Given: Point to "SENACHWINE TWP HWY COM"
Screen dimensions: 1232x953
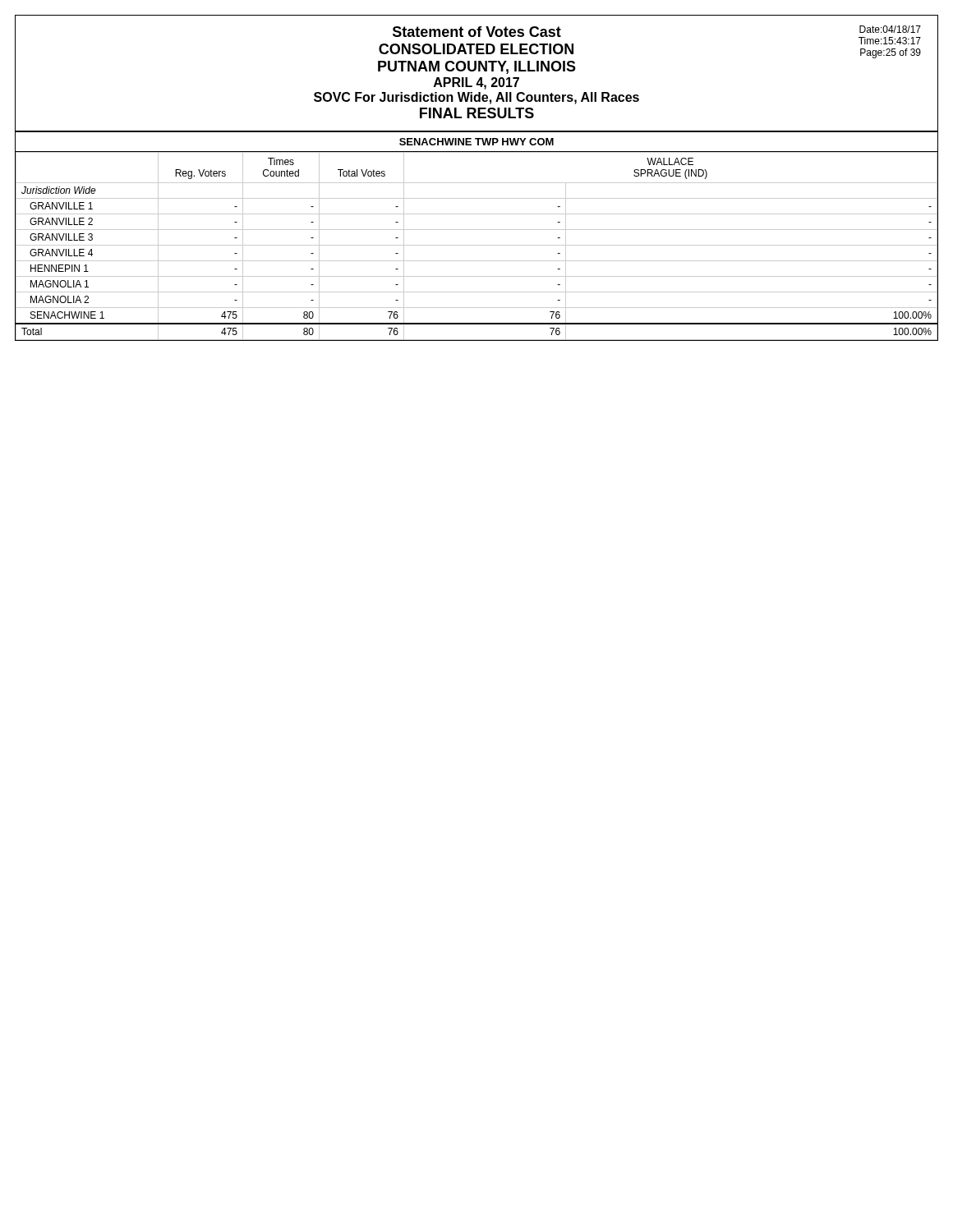Looking at the screenshot, I should (476, 142).
